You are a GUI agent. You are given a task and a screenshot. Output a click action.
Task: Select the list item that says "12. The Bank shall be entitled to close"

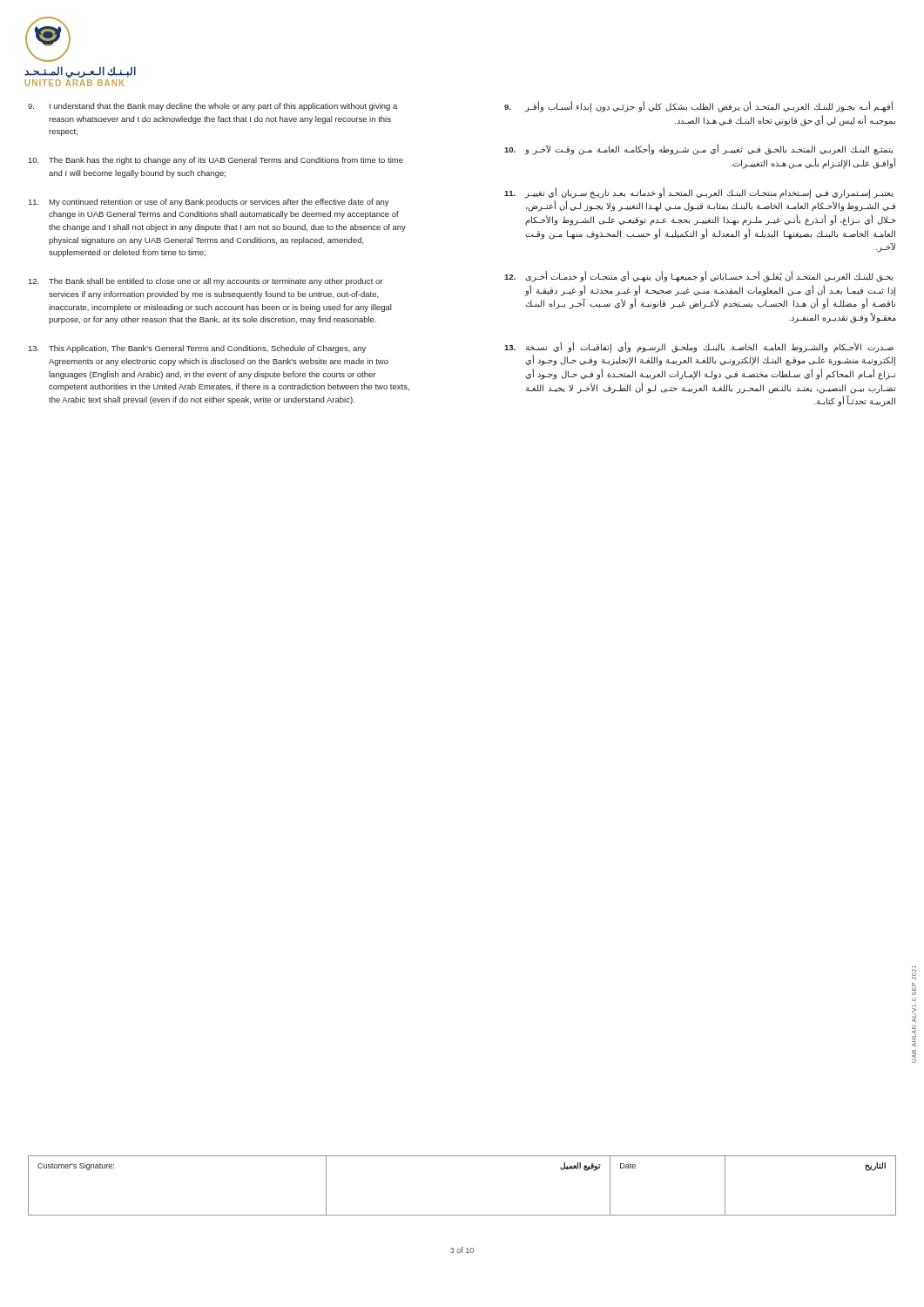pos(219,301)
